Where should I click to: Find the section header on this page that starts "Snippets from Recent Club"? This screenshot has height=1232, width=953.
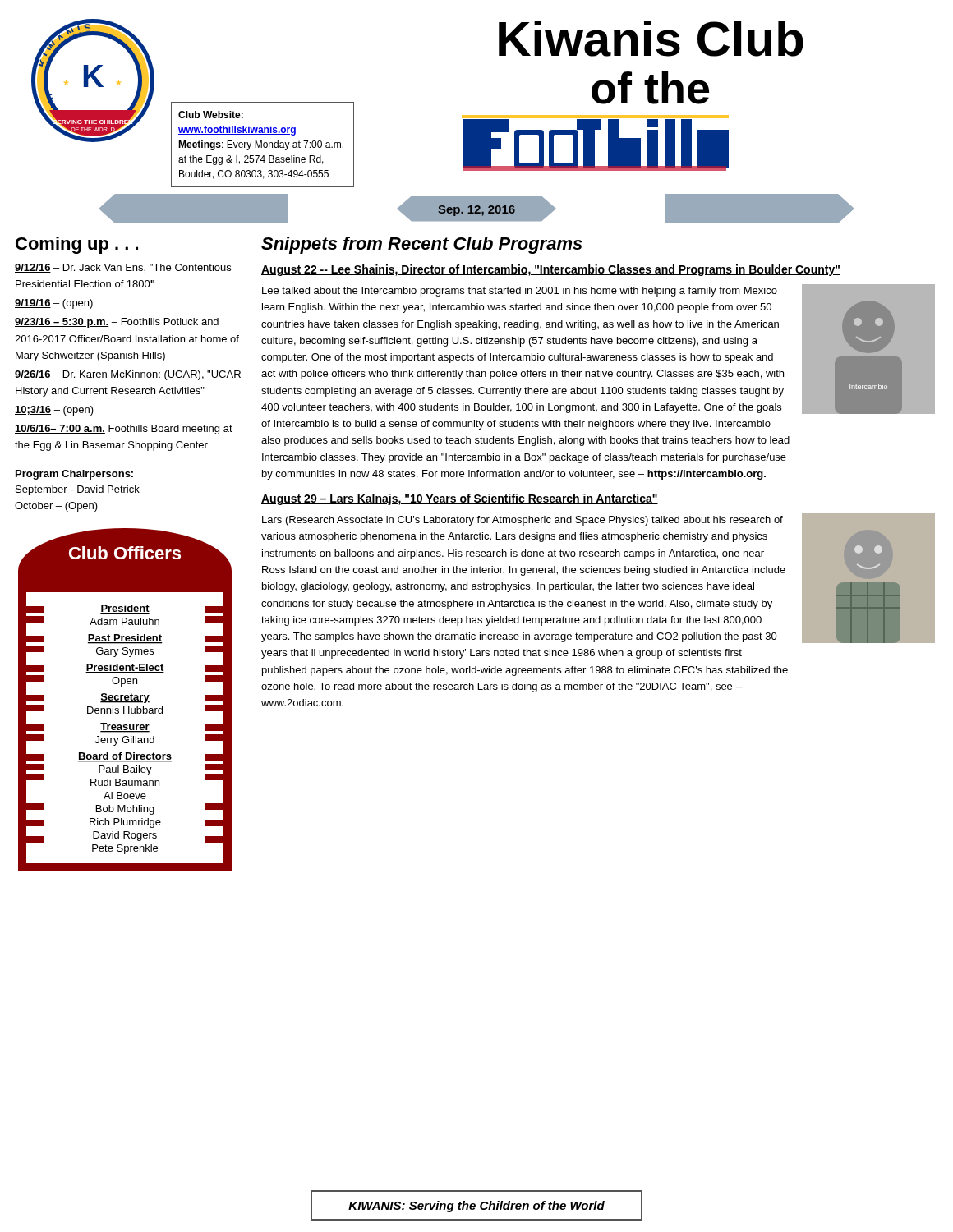coord(422,244)
